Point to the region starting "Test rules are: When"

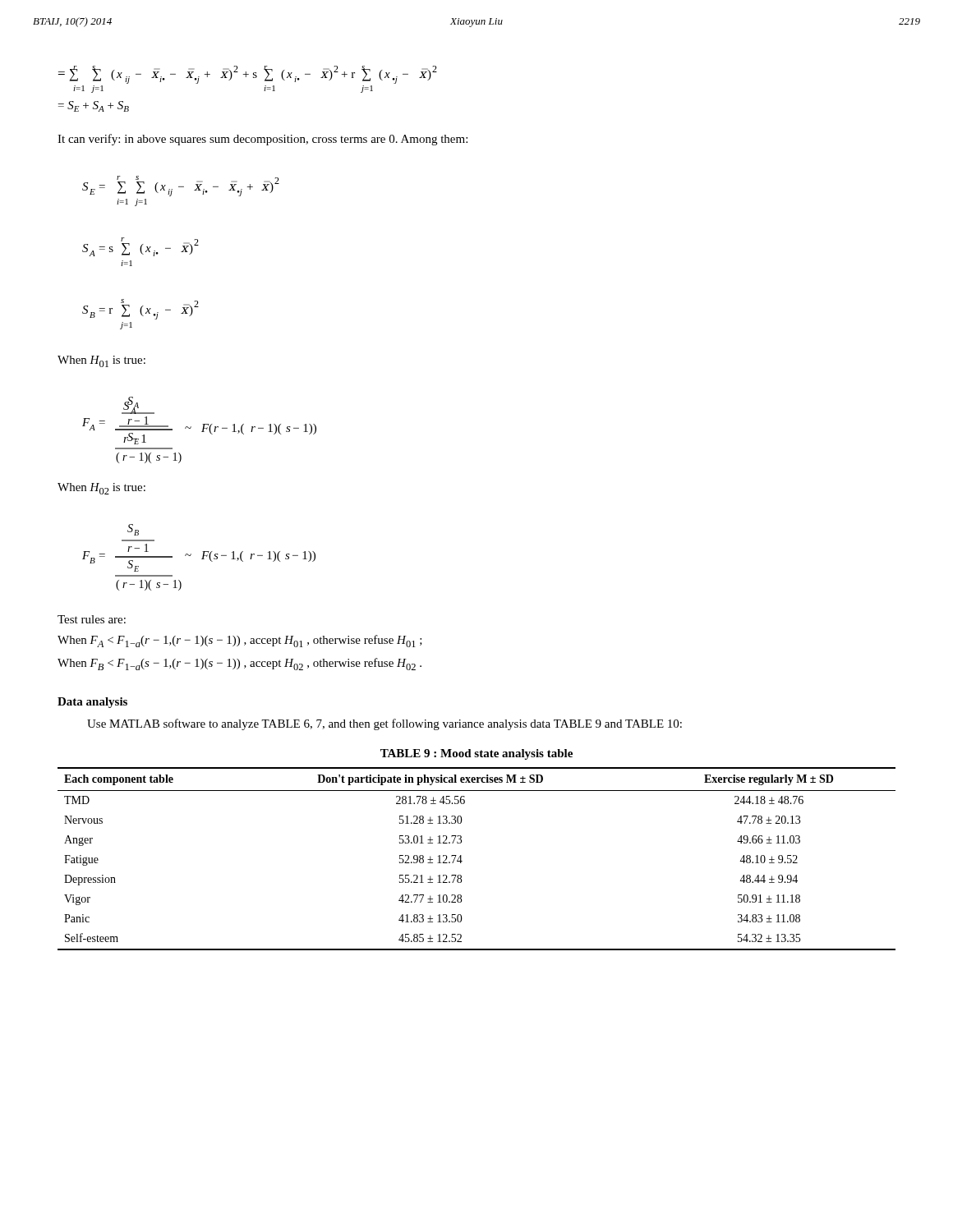pos(240,643)
